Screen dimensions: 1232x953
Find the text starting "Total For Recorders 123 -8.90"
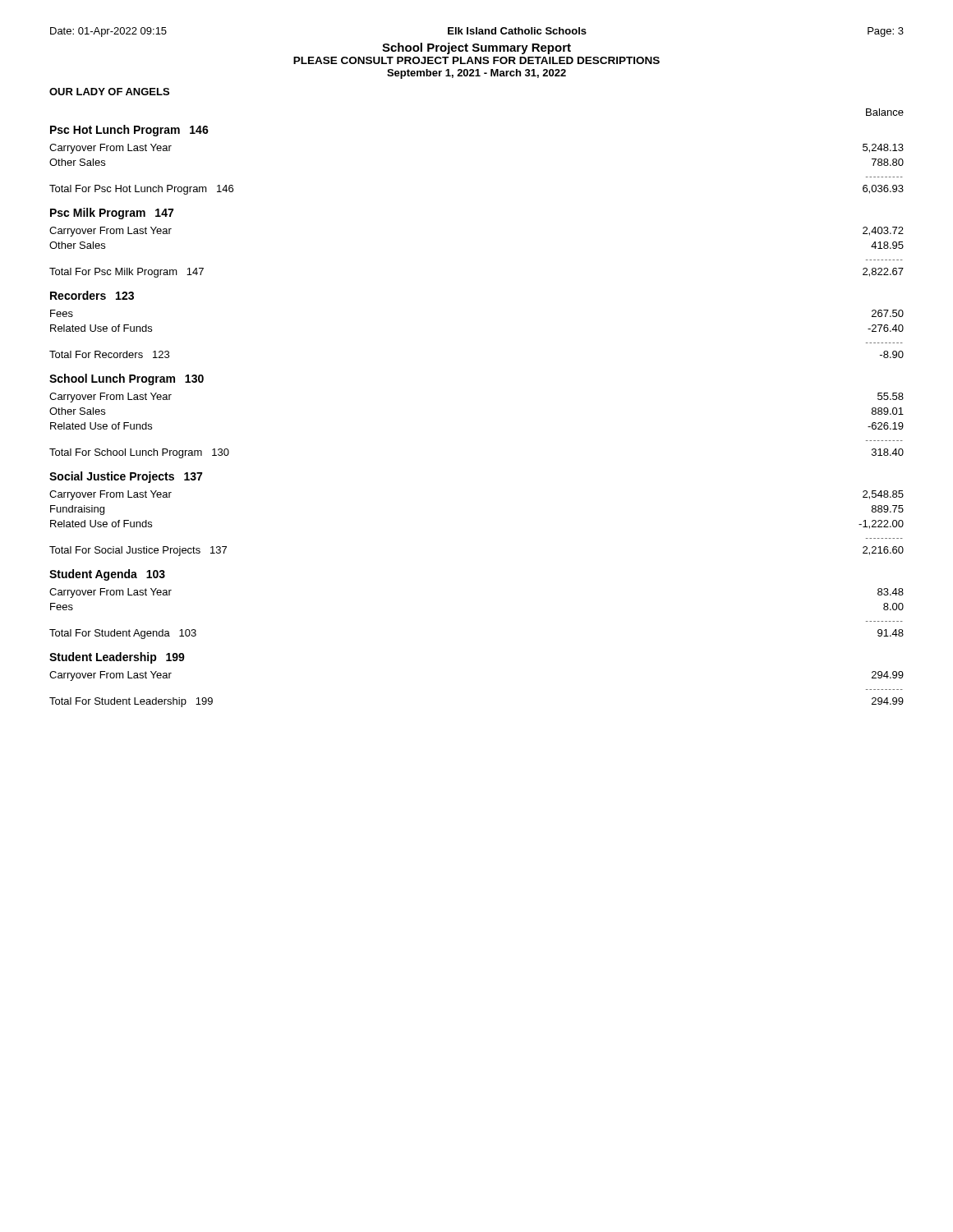pyautogui.click(x=97, y=354)
